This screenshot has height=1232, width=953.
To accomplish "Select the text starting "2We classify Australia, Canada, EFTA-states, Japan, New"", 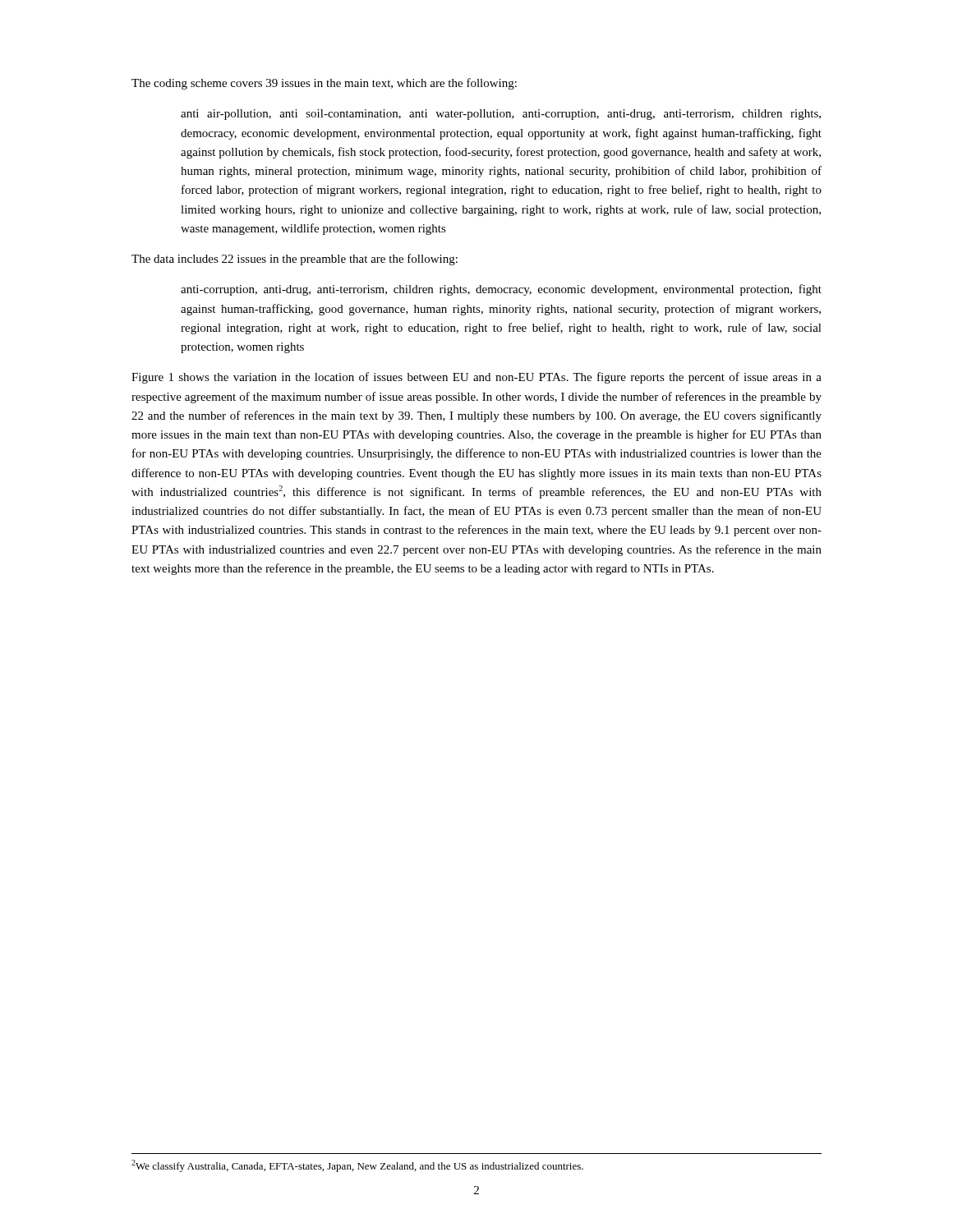I will pyautogui.click(x=476, y=1166).
